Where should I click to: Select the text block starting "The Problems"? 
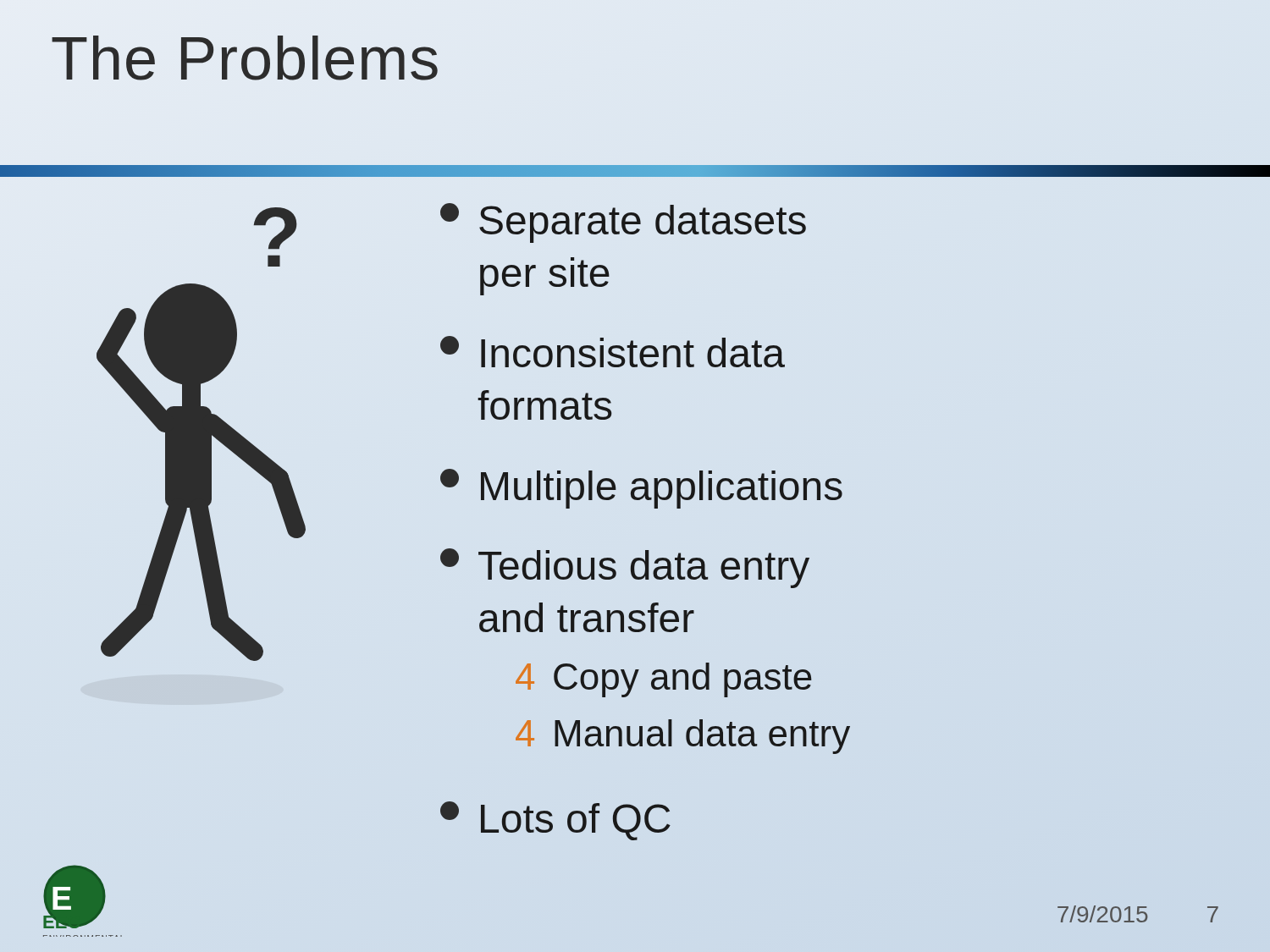[x=246, y=59]
